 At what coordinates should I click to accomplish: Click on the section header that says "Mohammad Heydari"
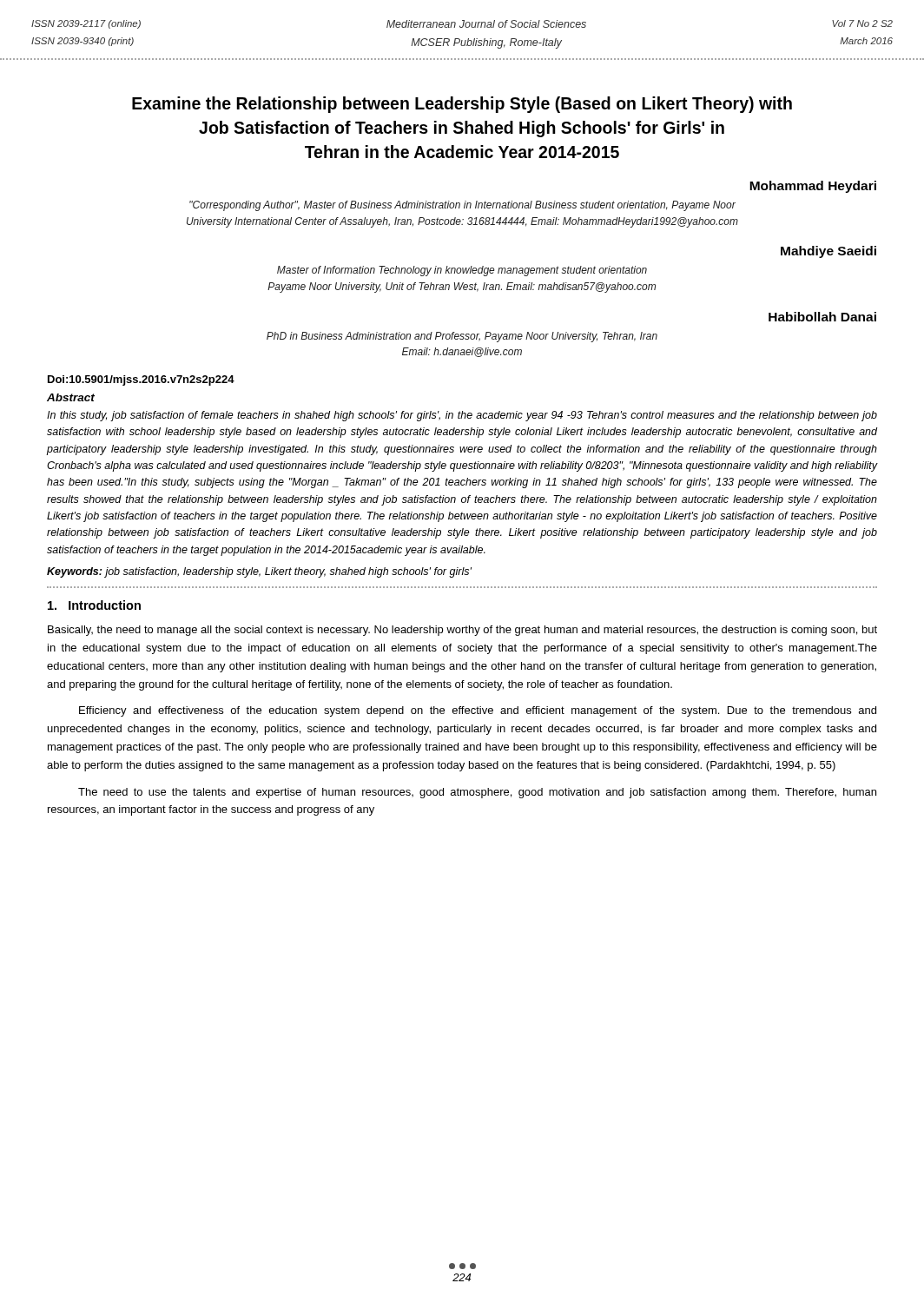pyautogui.click(x=813, y=186)
